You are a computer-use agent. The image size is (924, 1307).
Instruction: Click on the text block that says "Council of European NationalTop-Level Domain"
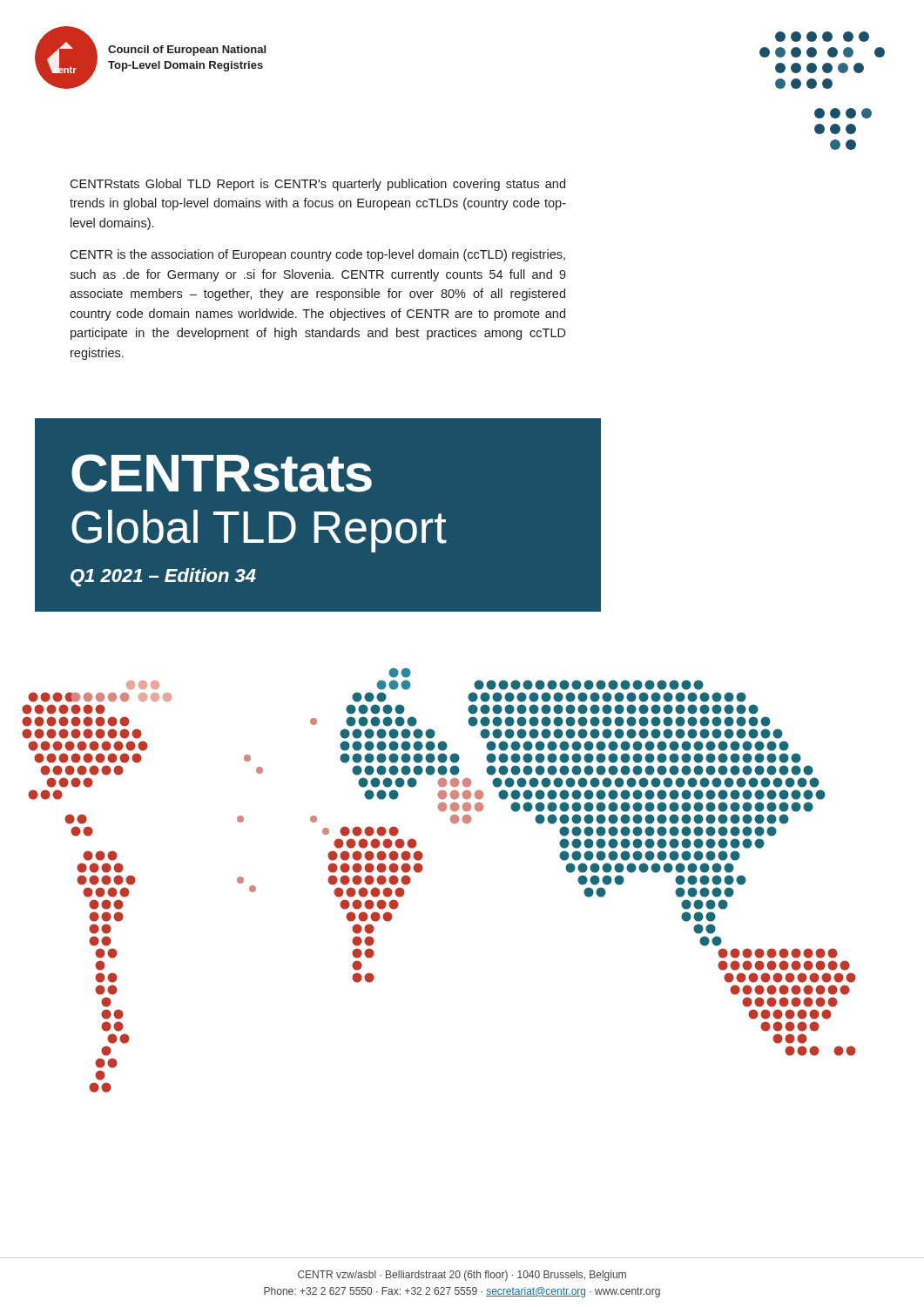click(187, 57)
